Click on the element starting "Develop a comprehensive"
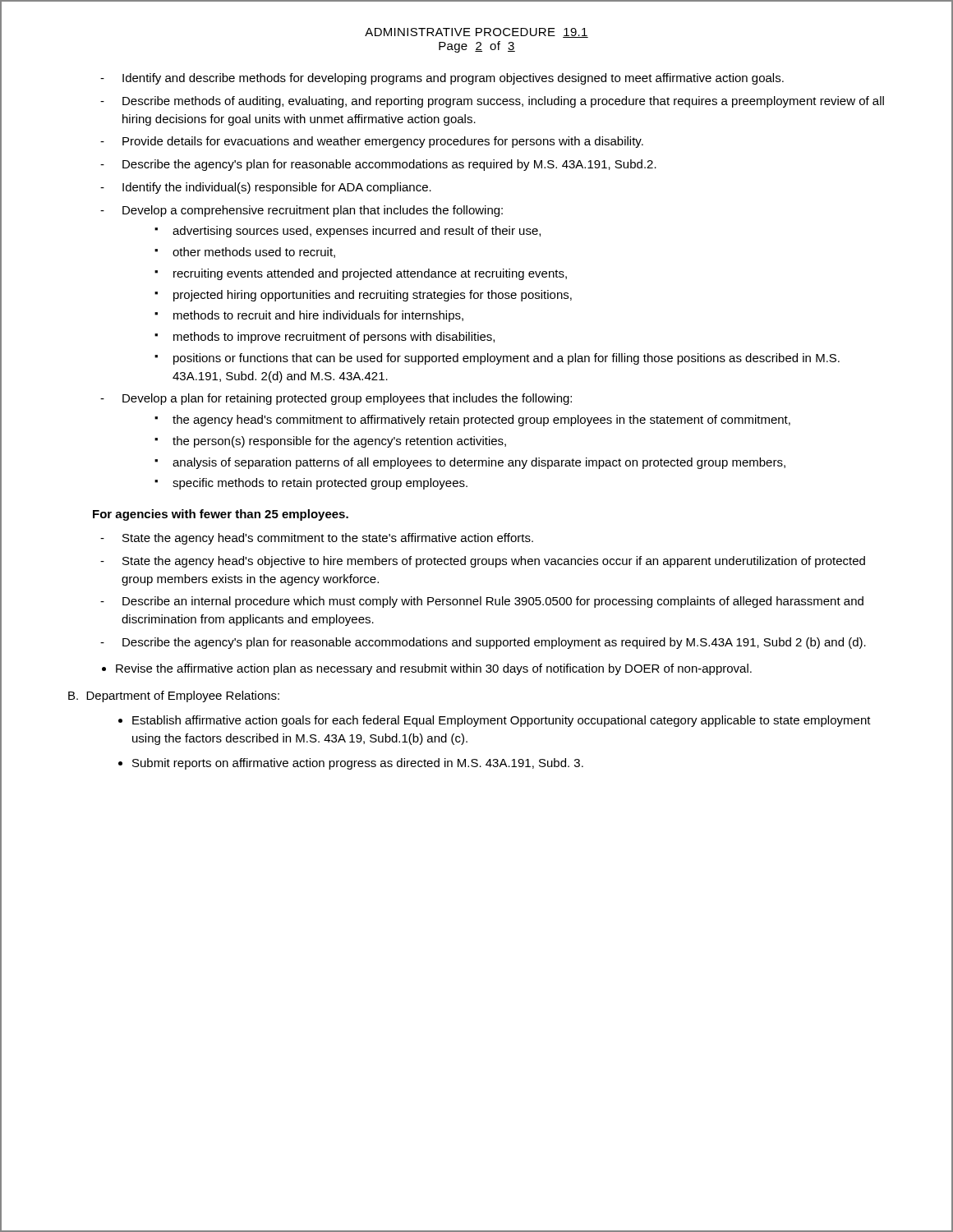 tap(504, 294)
